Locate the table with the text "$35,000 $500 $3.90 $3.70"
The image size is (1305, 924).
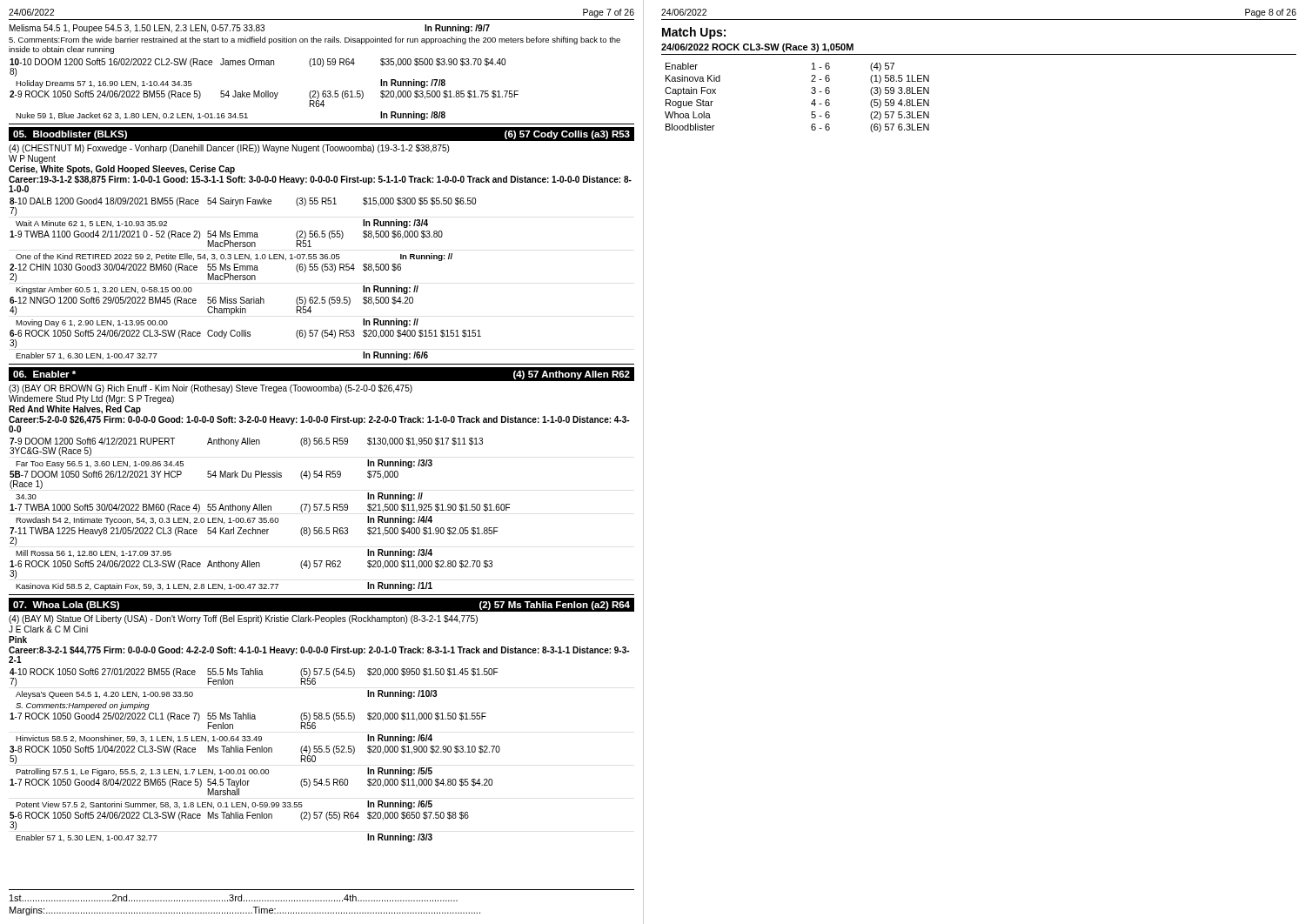321,89
